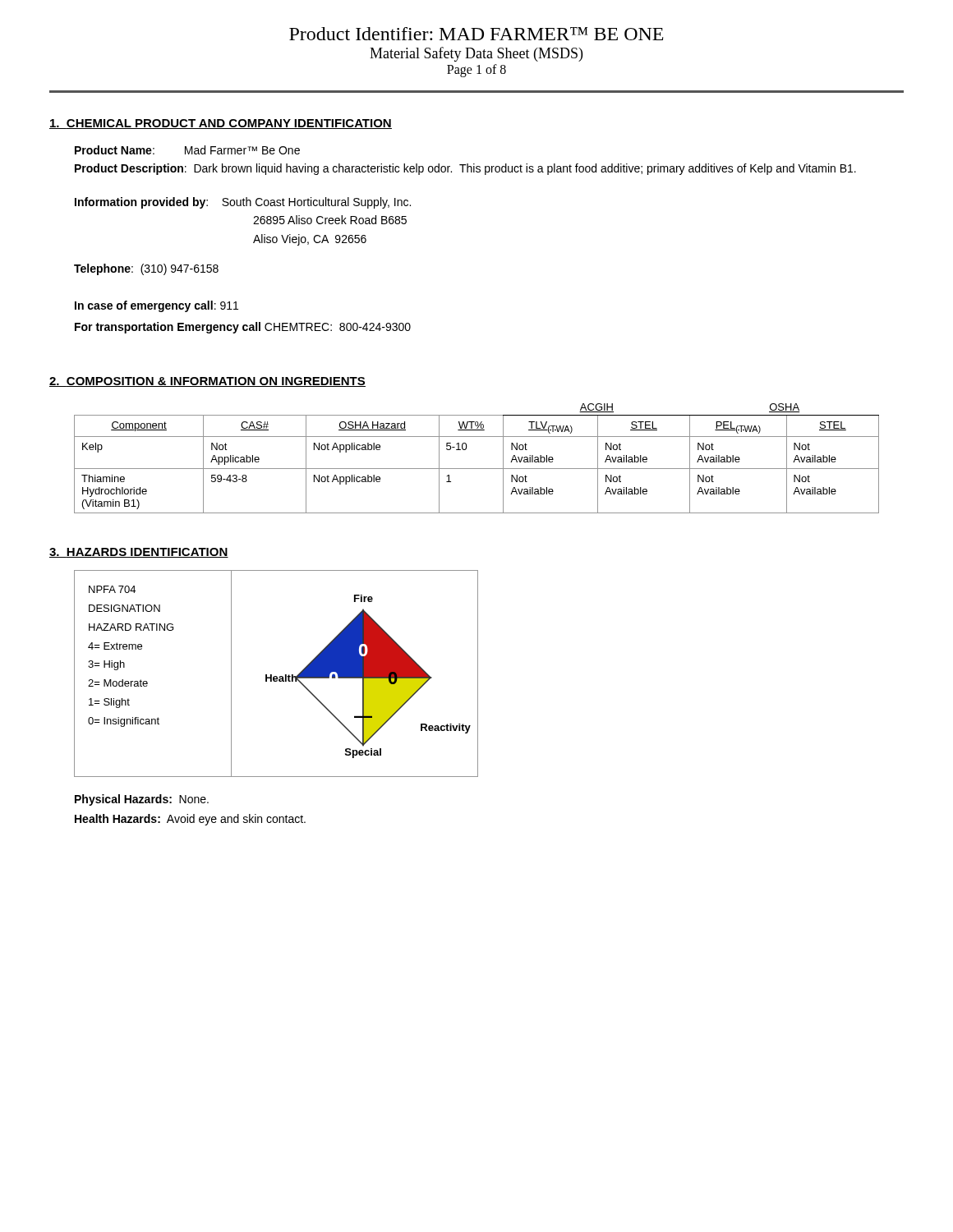Select the block starting "Information provided by: South Coast Horticultural Supply,"
The image size is (953, 1232).
click(x=243, y=222)
